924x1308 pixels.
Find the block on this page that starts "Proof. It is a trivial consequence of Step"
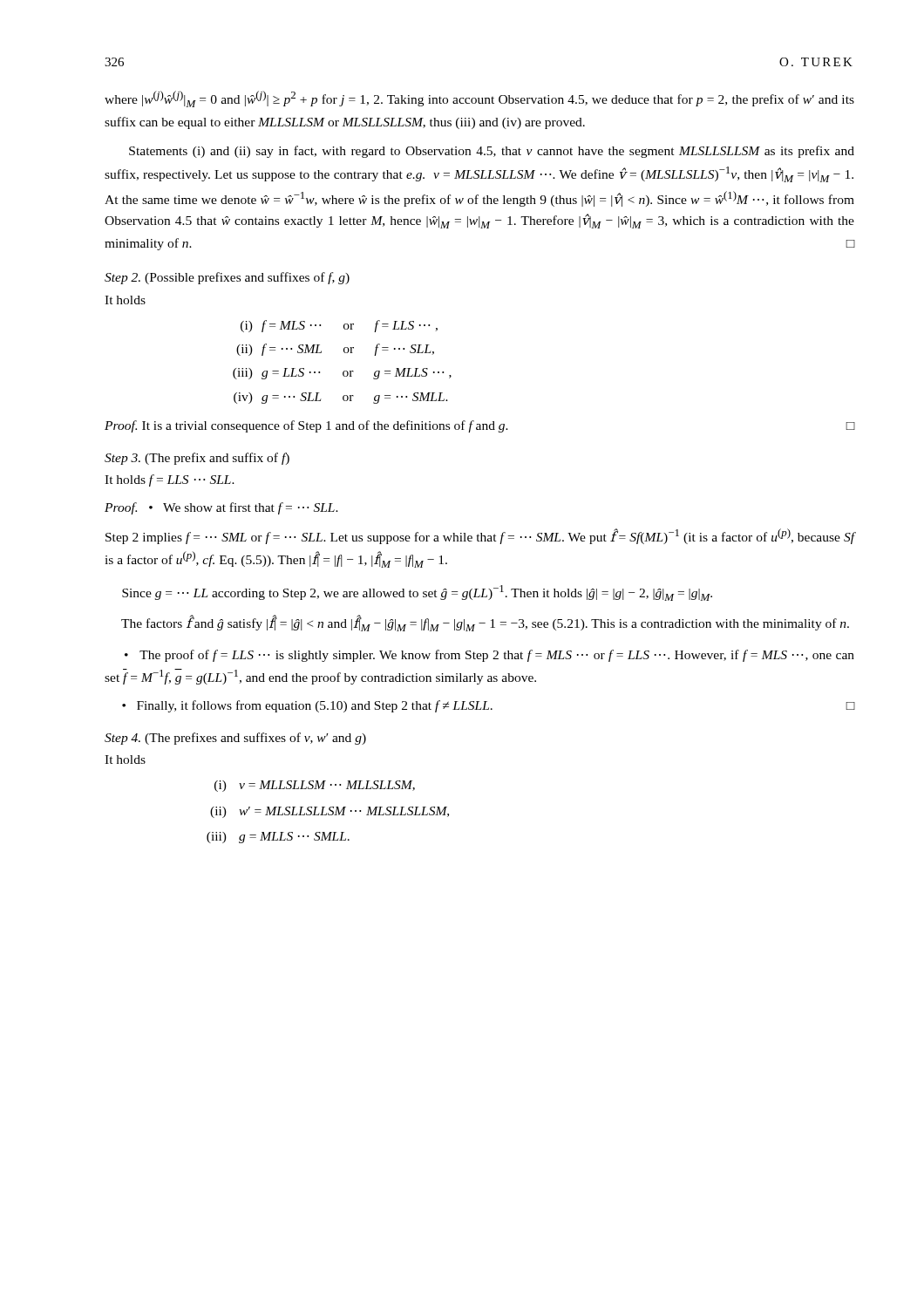point(479,425)
